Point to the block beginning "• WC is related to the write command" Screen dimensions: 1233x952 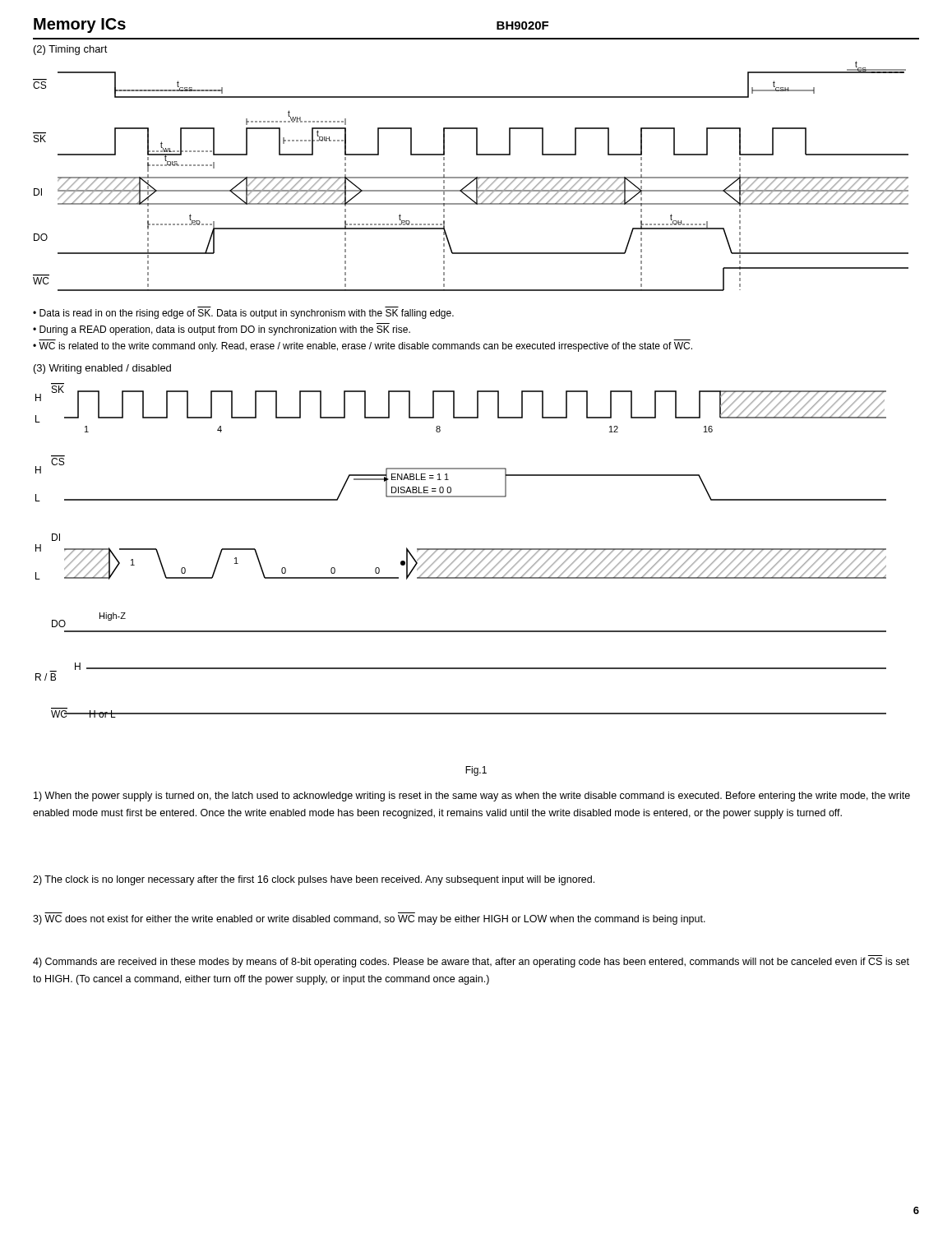click(x=363, y=346)
